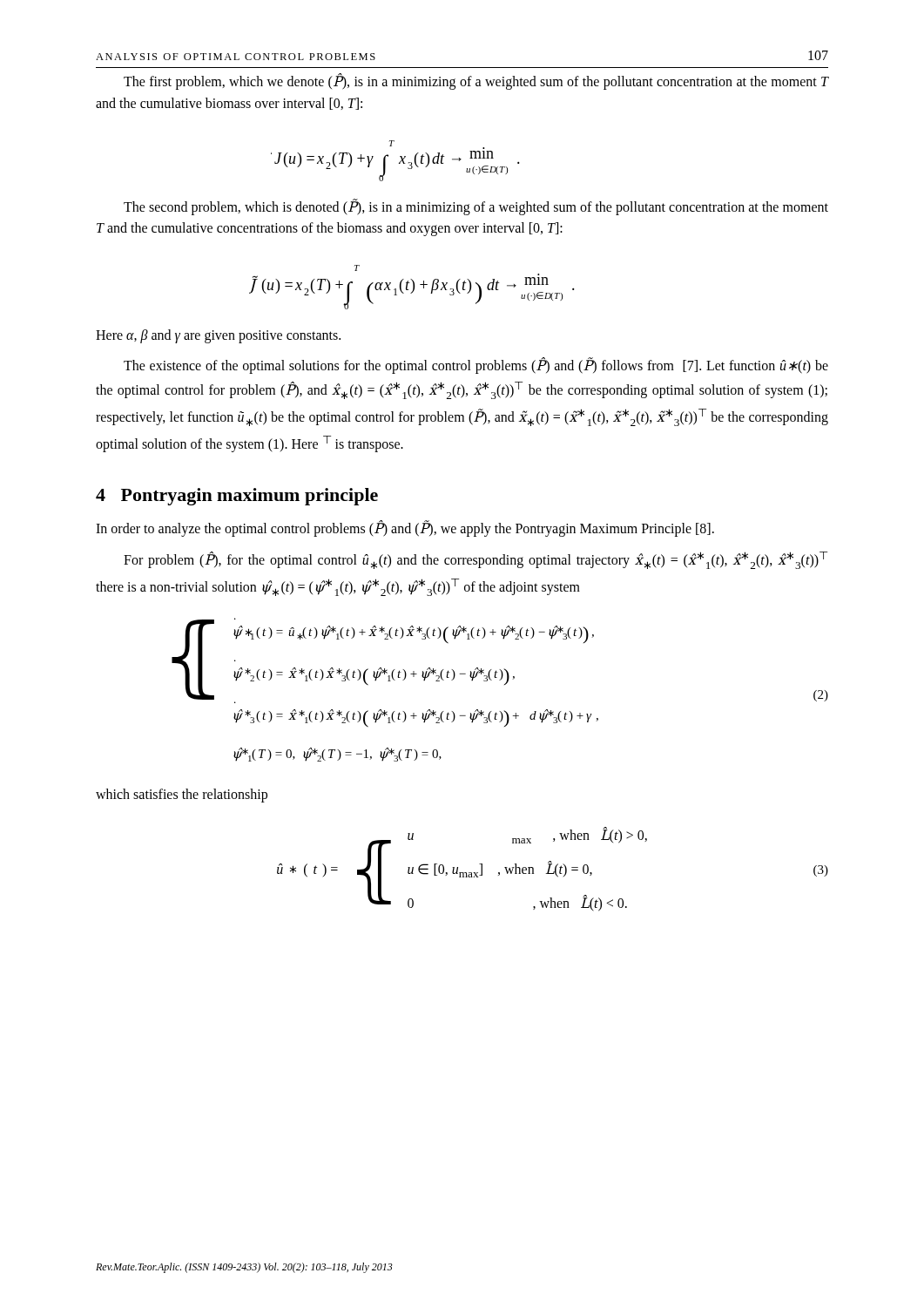Find the section header that reads "4 Pontryagin maximum principle"
This screenshot has width=924, height=1307.
point(237,495)
